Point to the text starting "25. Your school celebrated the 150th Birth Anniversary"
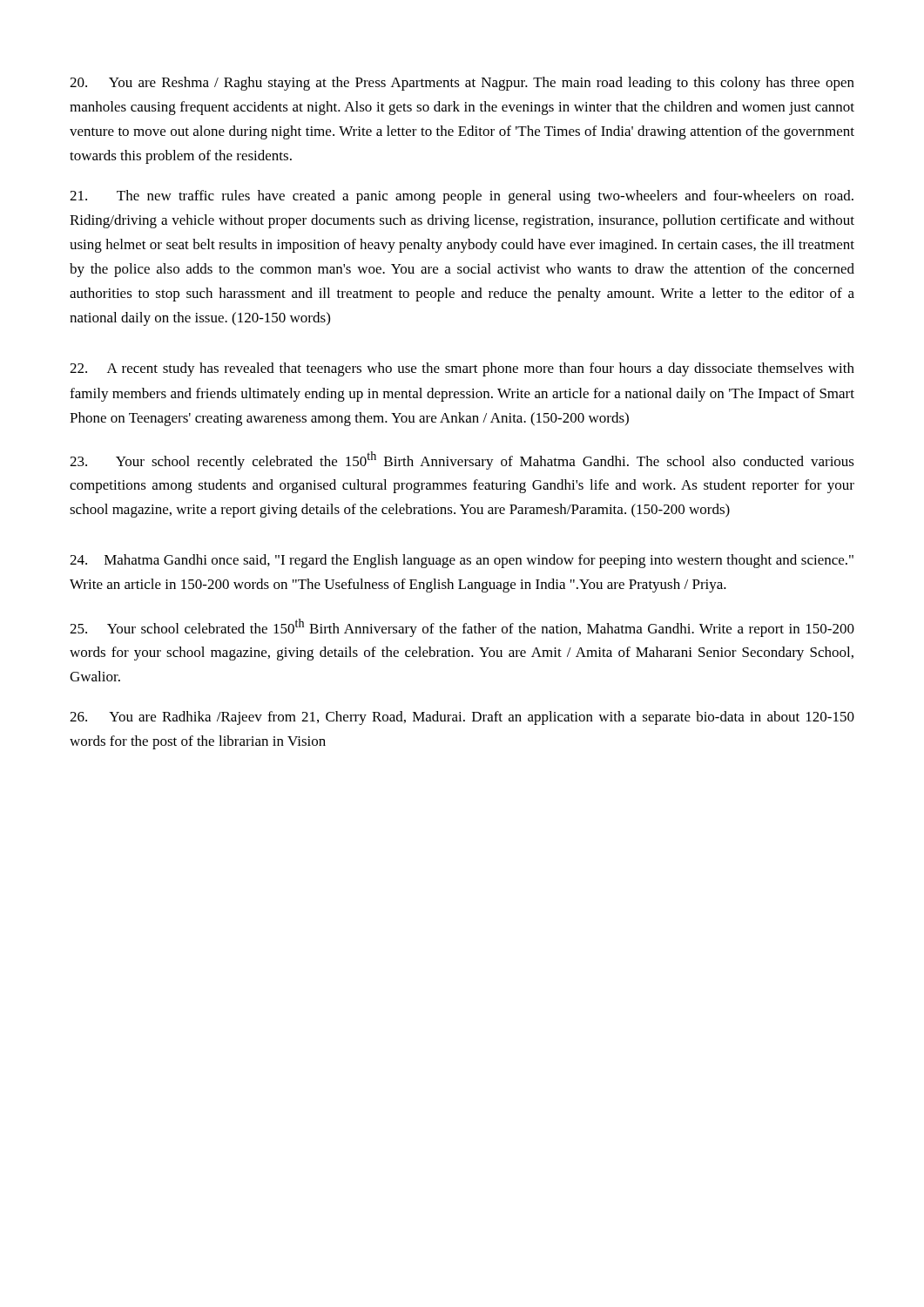This screenshot has height=1307, width=924. point(462,651)
